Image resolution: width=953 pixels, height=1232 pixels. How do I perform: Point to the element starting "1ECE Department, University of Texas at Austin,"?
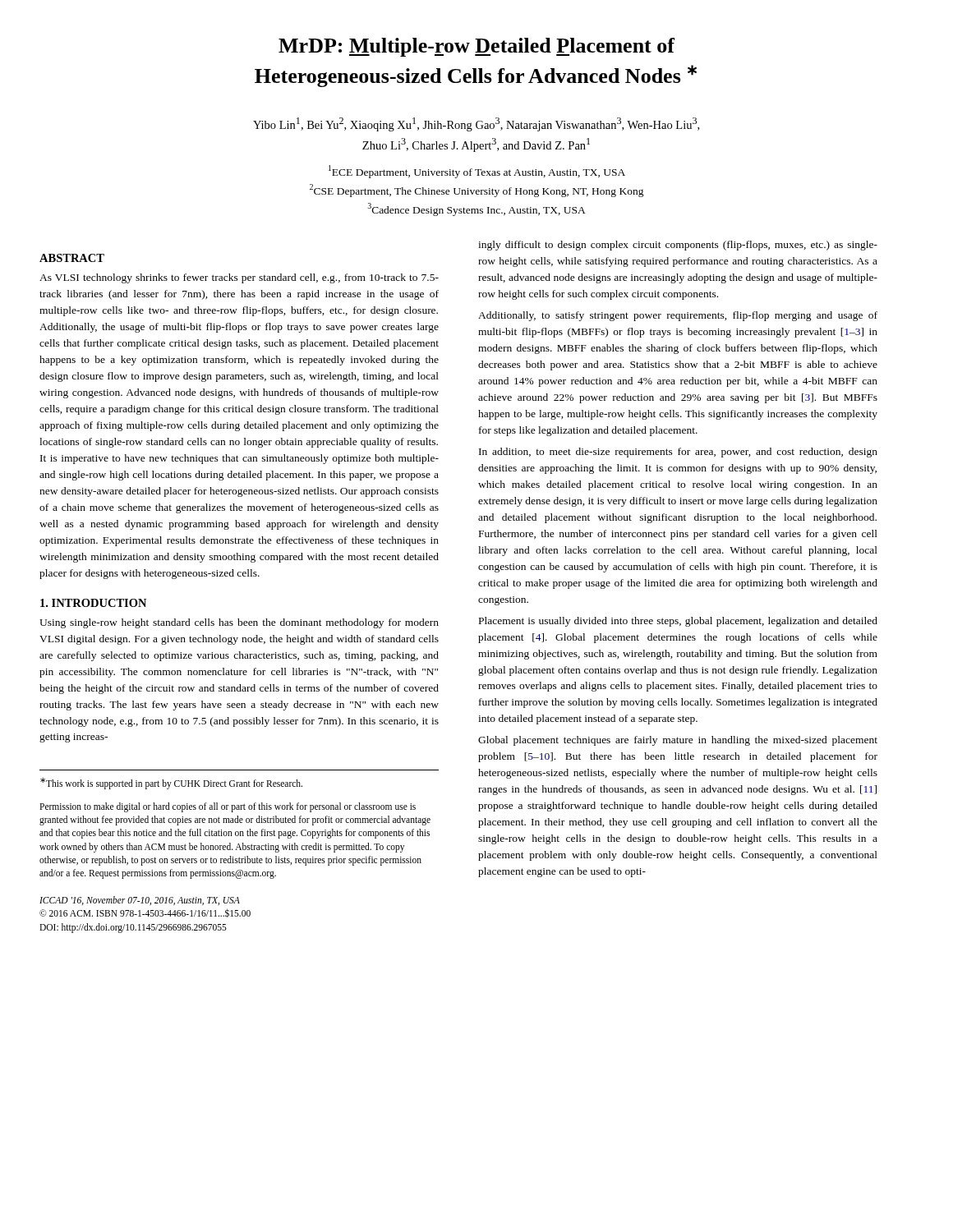[x=476, y=190]
